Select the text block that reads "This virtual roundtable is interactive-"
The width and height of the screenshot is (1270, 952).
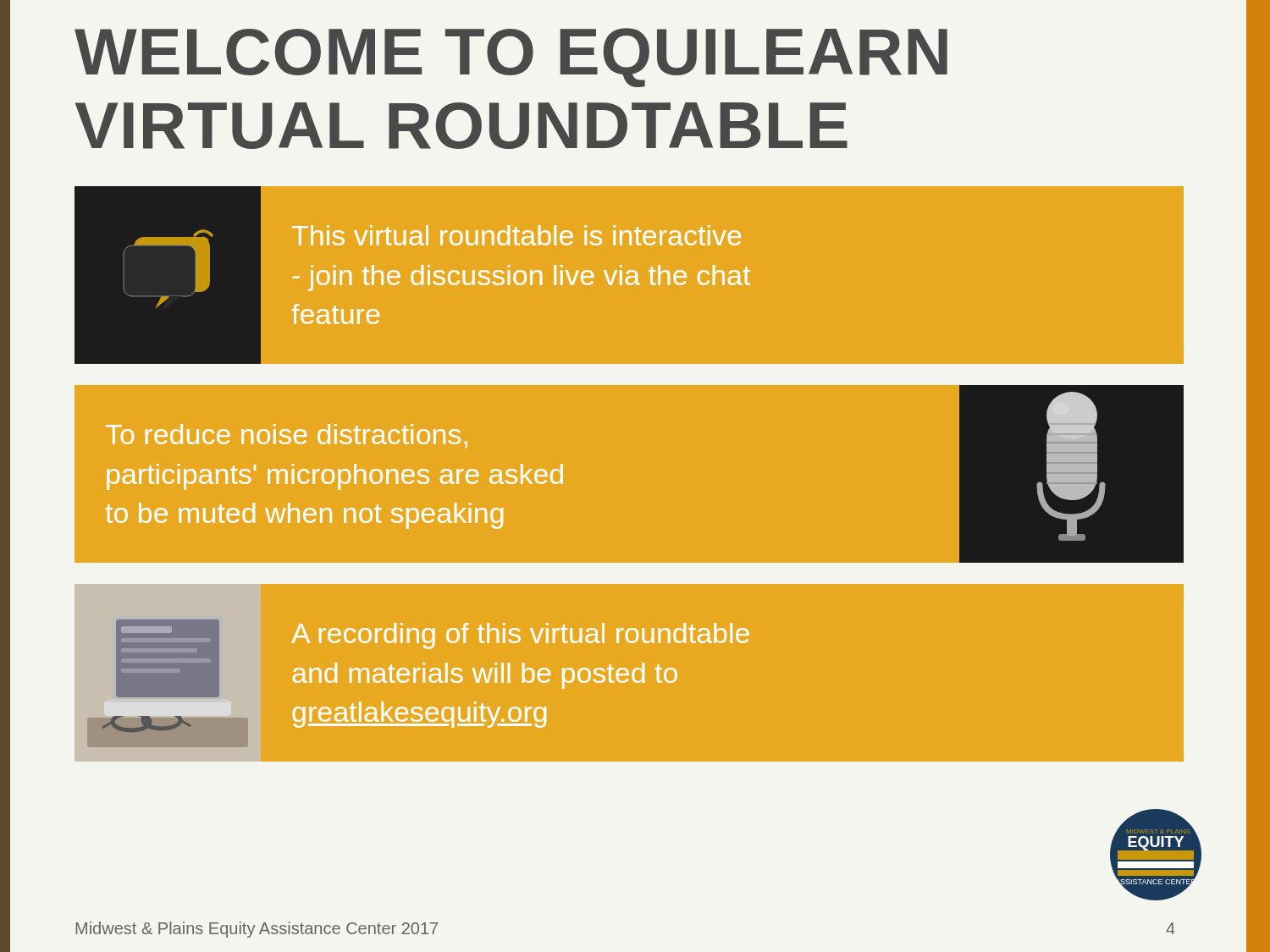521,275
